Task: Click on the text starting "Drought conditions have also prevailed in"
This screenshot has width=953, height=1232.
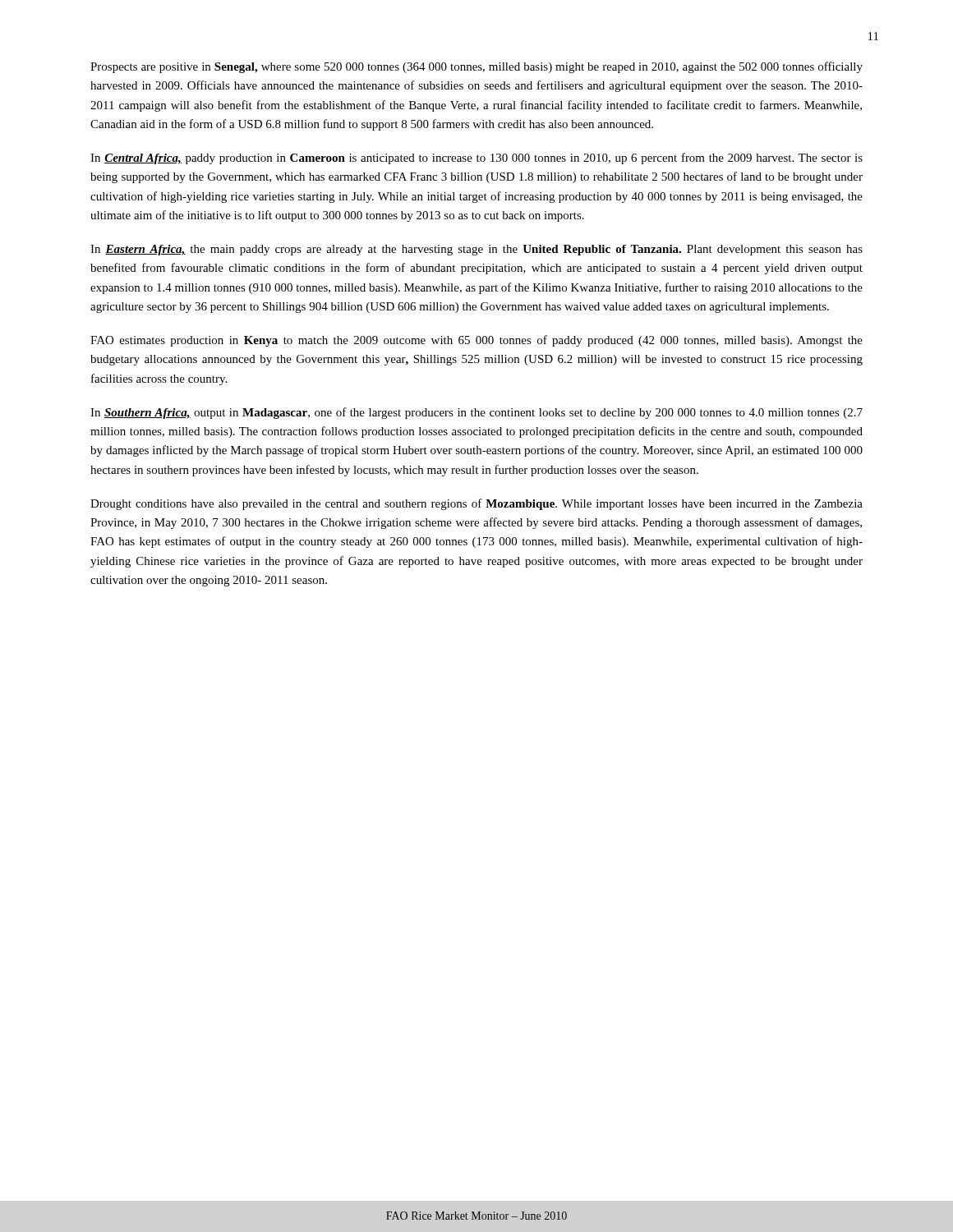Action: pyautogui.click(x=476, y=541)
